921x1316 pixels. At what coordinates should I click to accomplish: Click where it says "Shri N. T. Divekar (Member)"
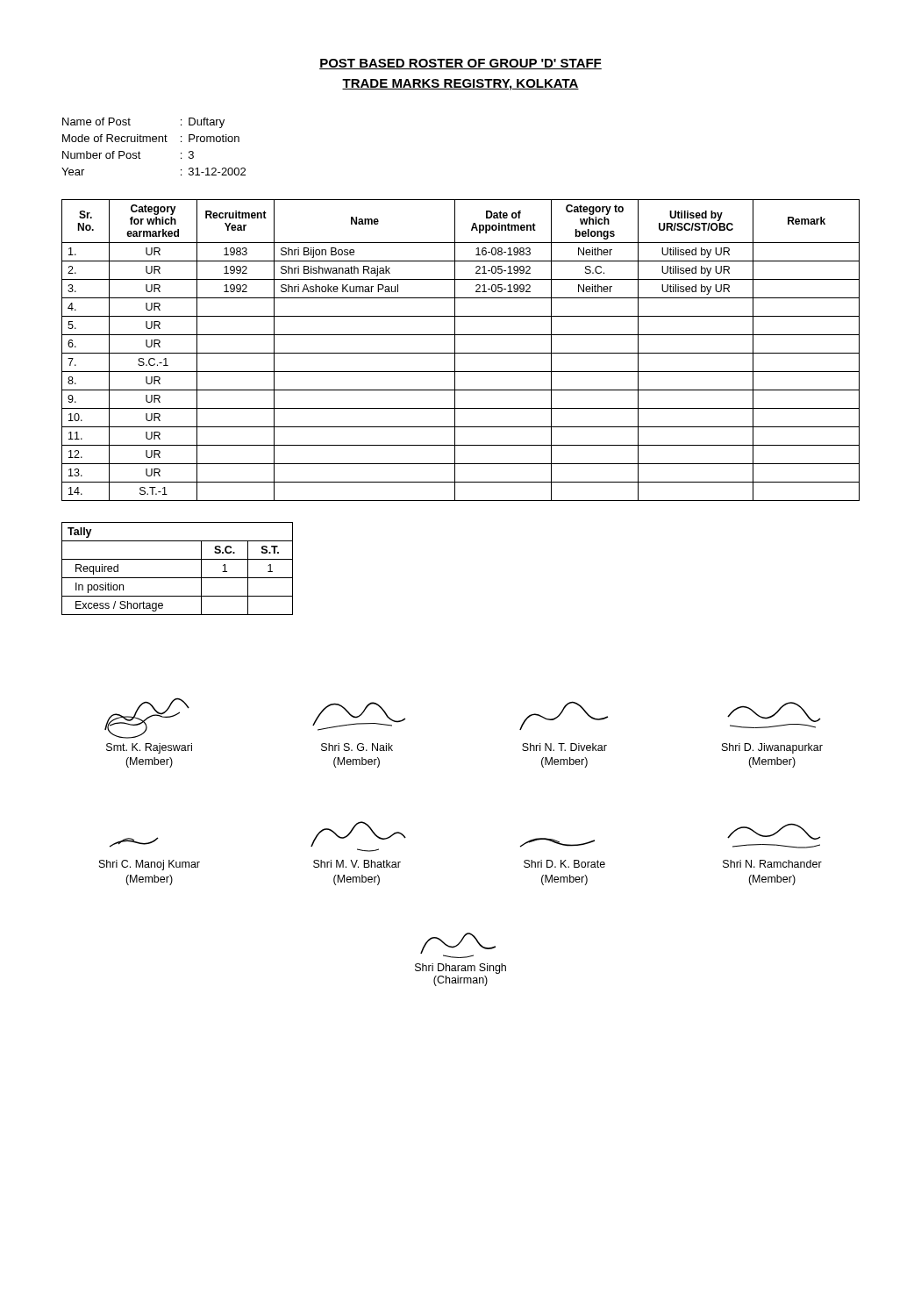click(564, 722)
